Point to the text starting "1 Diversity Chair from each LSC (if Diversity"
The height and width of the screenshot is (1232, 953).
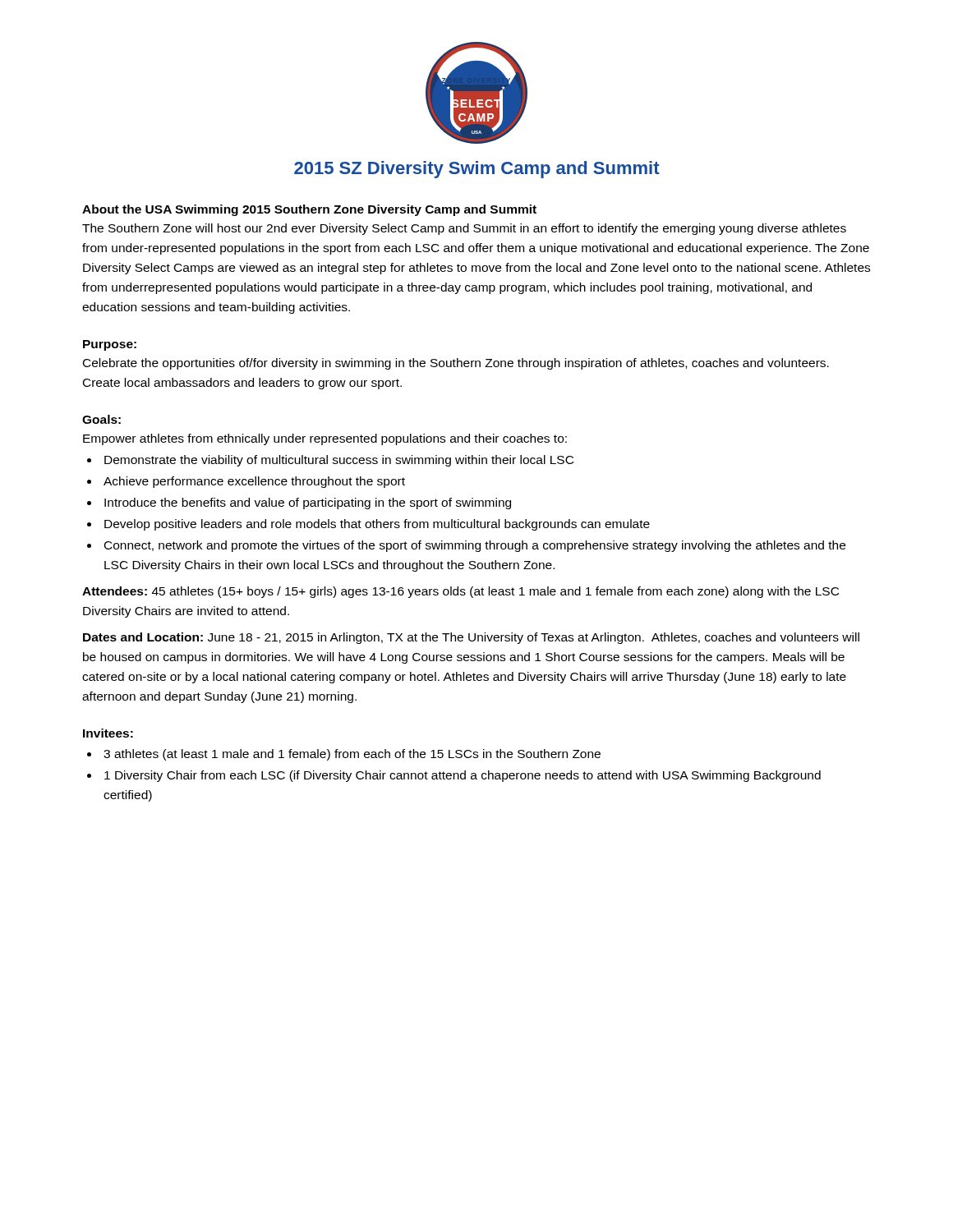(x=462, y=785)
